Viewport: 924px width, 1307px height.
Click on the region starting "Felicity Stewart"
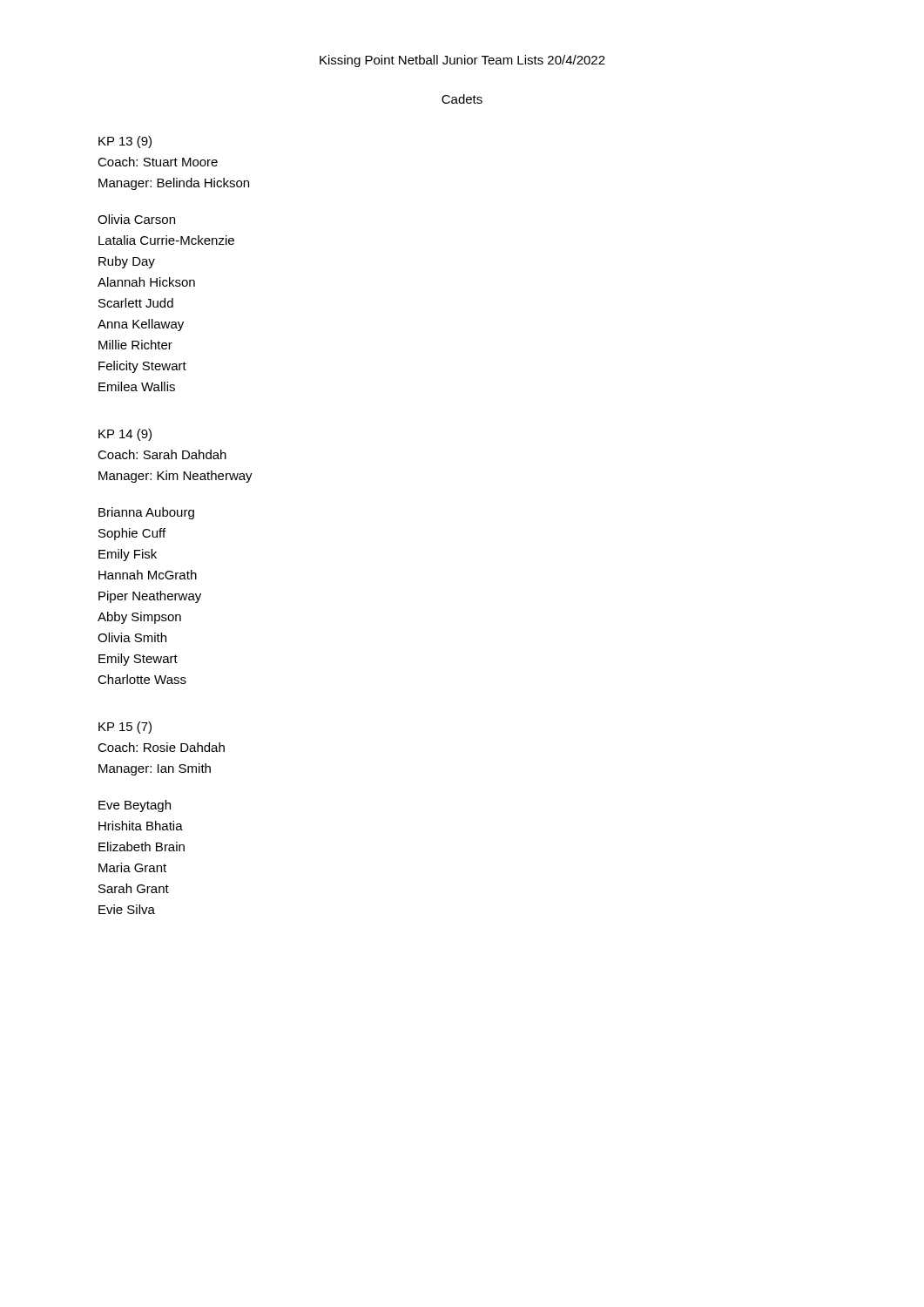(142, 366)
